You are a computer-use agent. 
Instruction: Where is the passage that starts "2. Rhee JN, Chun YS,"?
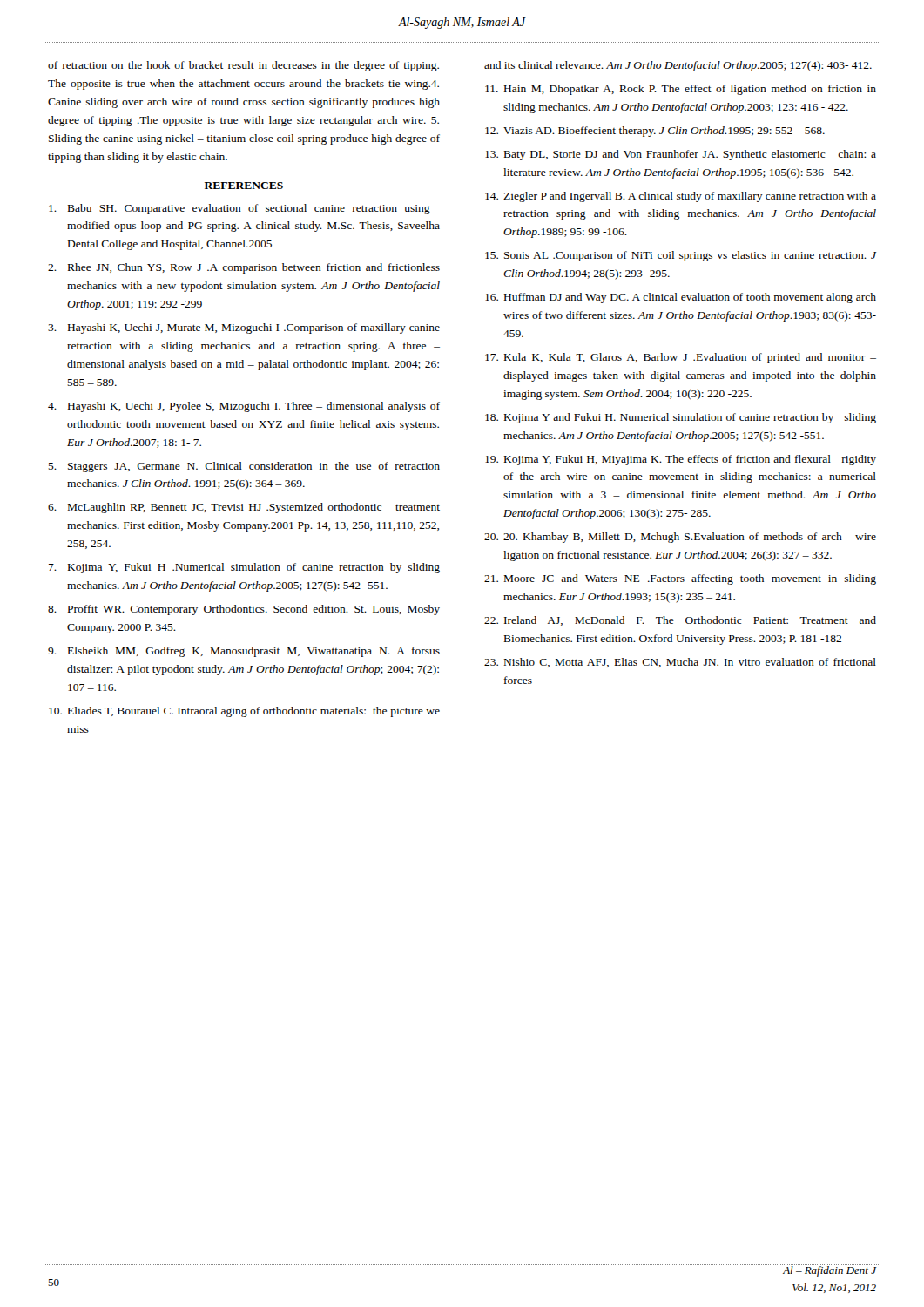(x=244, y=286)
